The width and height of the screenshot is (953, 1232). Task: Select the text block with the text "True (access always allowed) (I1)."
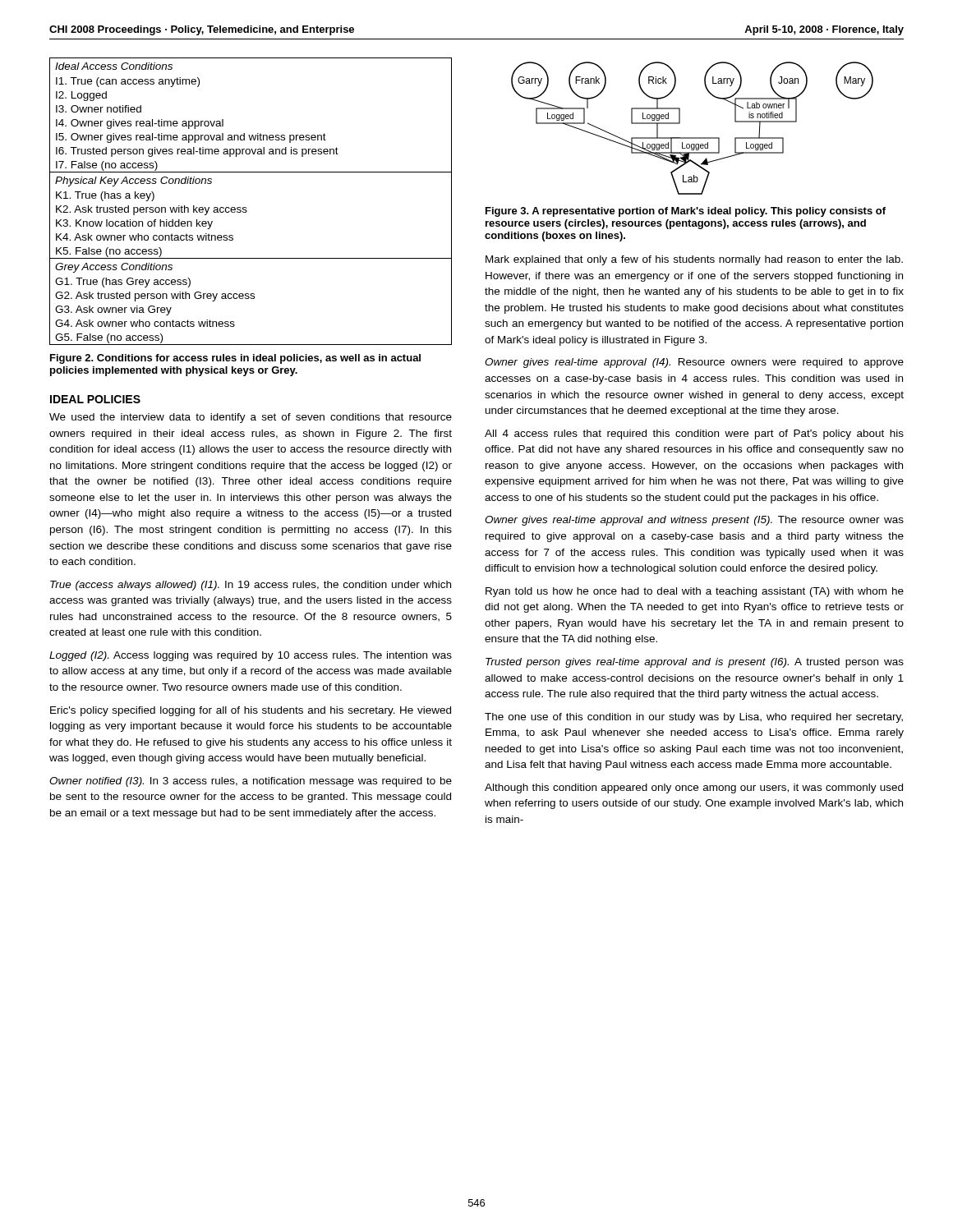(251, 608)
